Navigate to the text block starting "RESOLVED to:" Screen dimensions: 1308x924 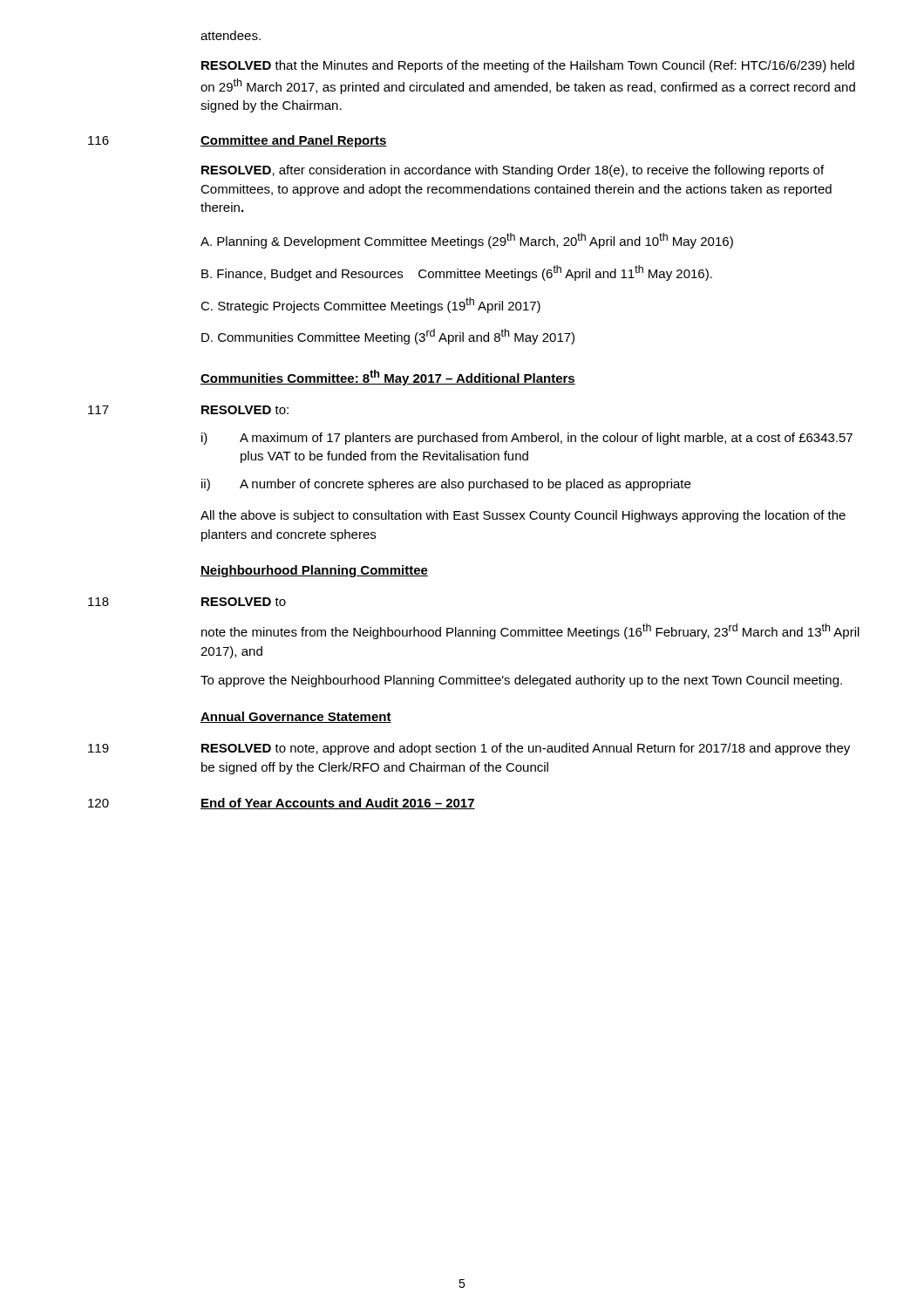coord(245,410)
